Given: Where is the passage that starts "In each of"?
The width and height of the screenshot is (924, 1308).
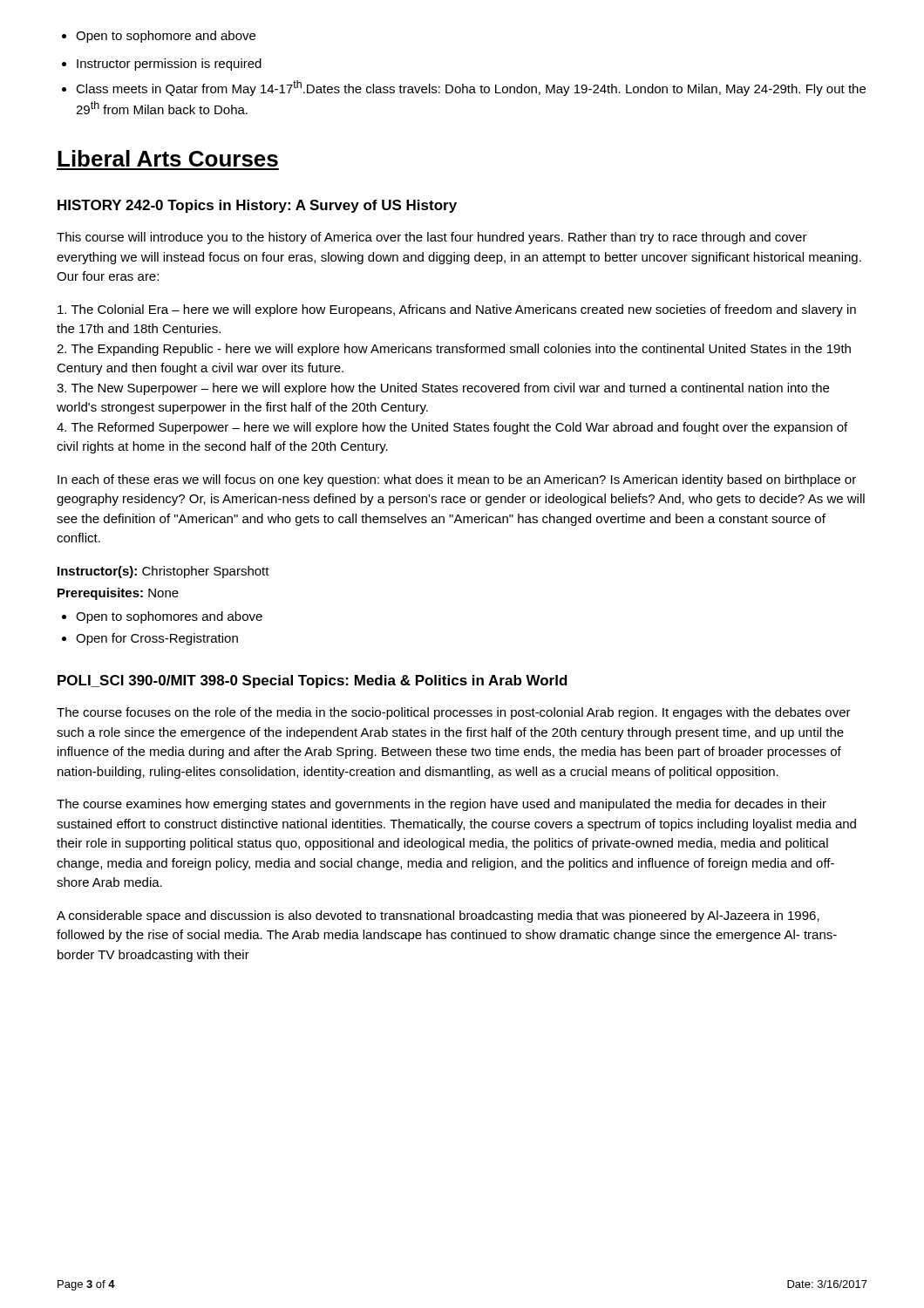Looking at the screenshot, I should click(x=462, y=509).
